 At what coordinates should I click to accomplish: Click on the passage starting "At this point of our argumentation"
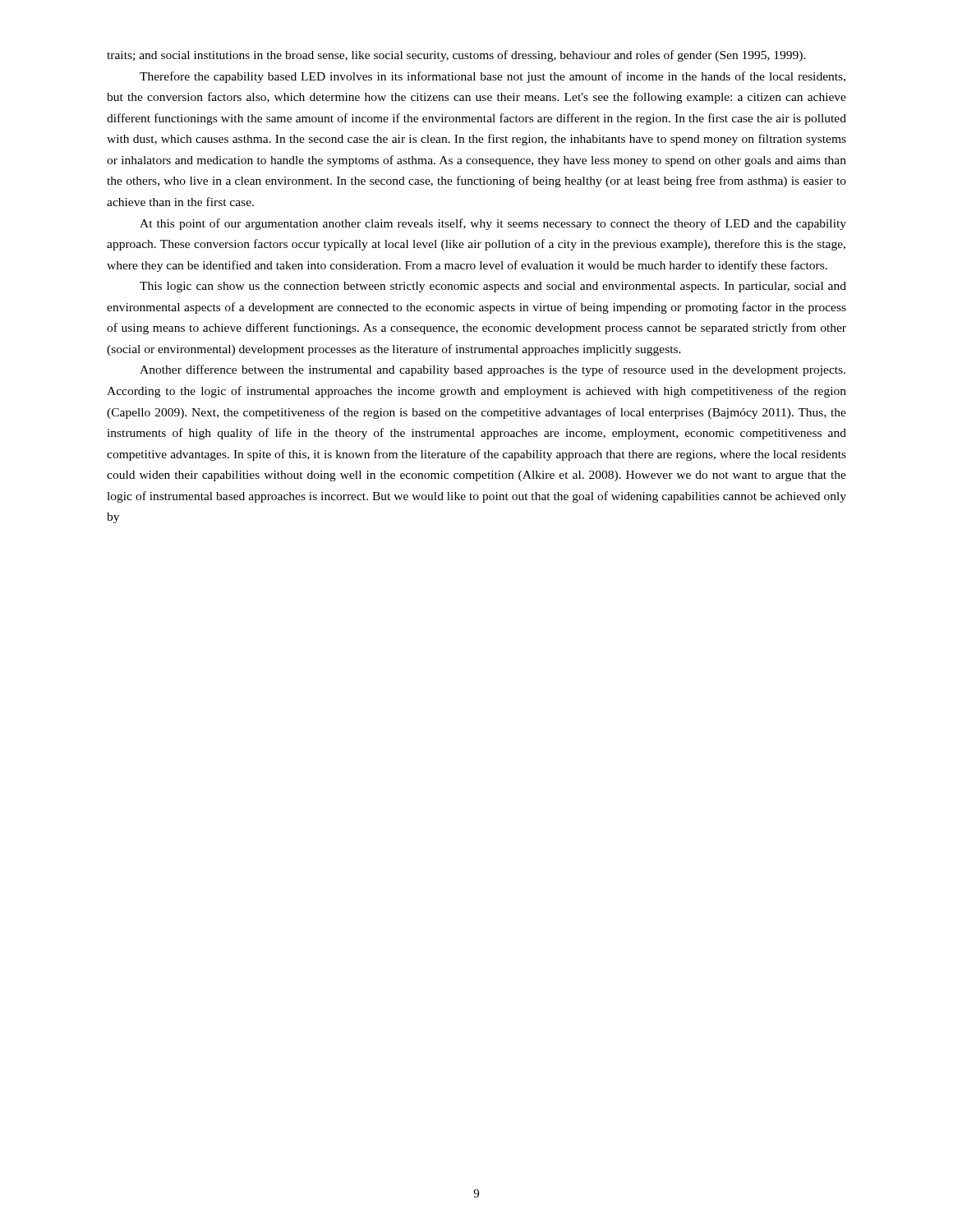pos(476,244)
